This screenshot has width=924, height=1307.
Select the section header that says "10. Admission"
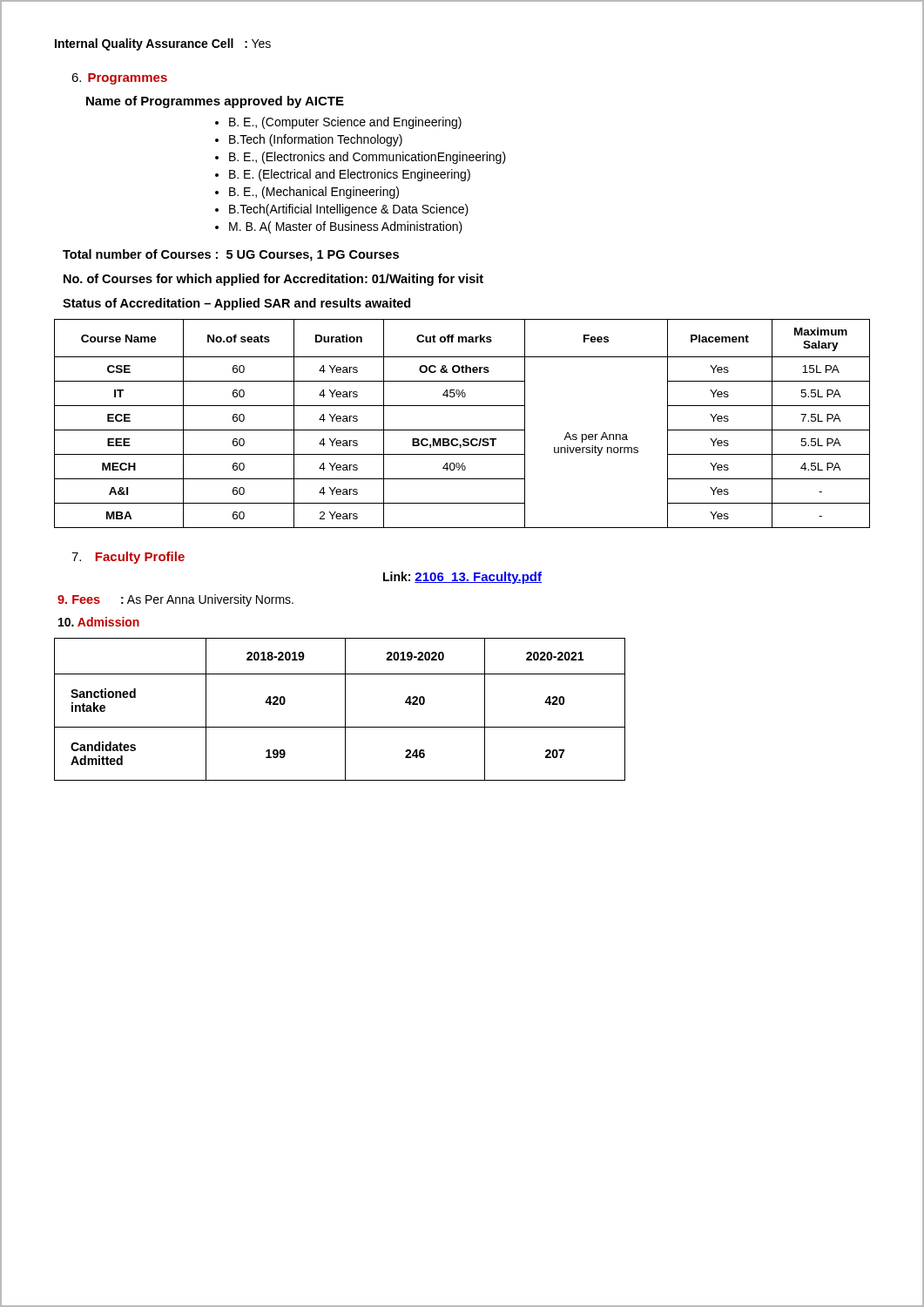(x=99, y=622)
